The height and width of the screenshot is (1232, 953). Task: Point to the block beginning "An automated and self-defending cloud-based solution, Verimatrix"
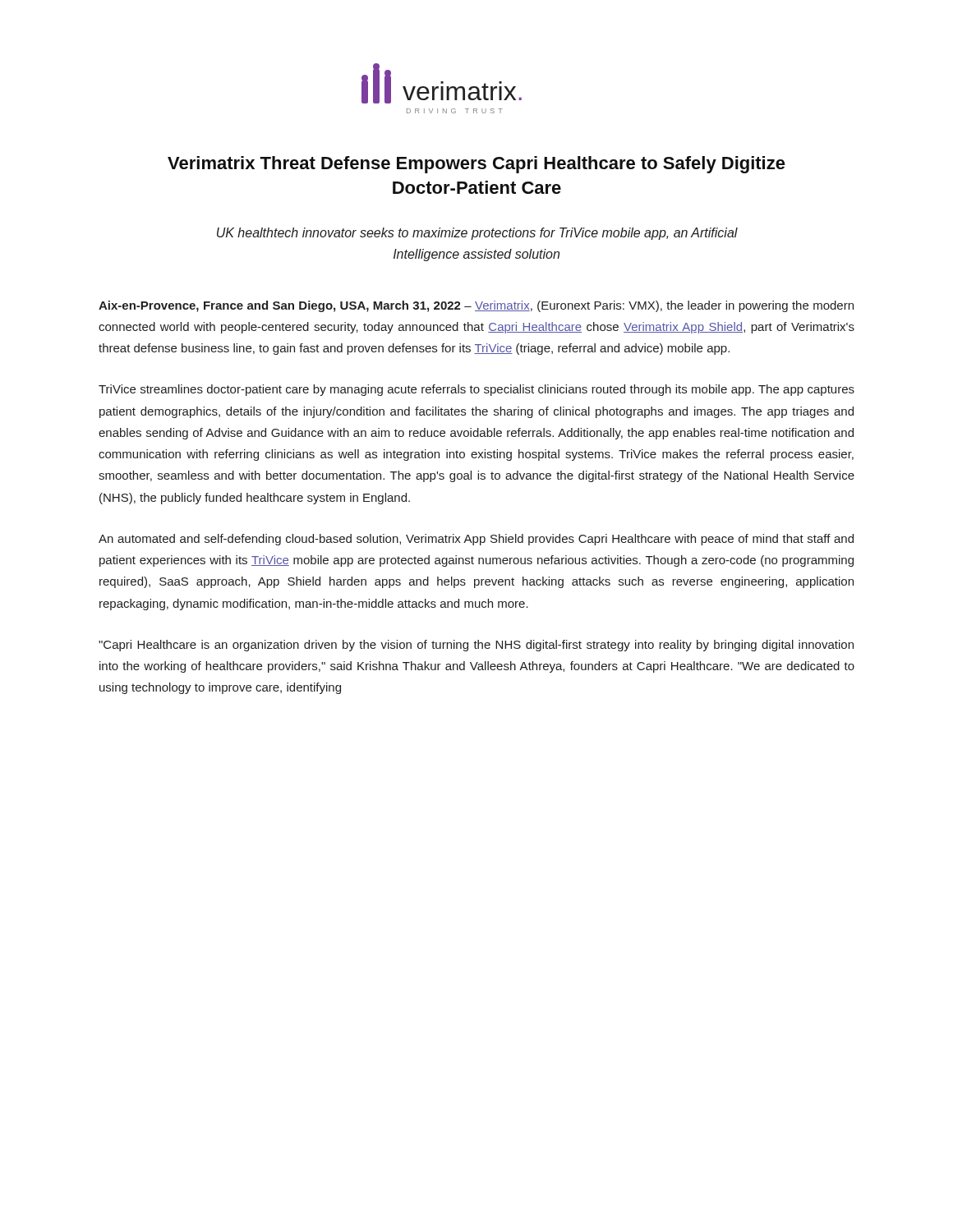476,571
